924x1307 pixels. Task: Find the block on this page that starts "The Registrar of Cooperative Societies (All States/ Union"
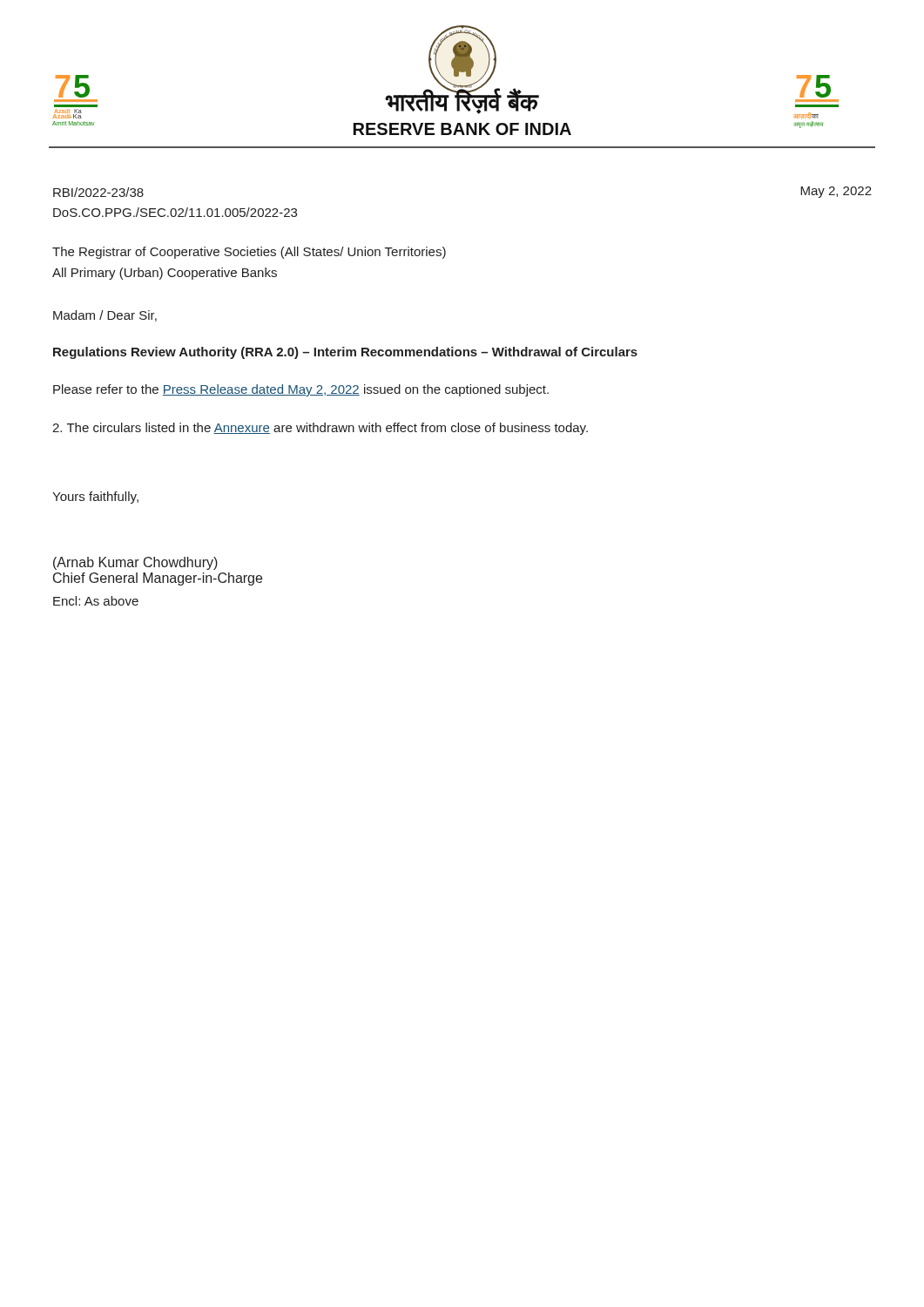click(249, 262)
